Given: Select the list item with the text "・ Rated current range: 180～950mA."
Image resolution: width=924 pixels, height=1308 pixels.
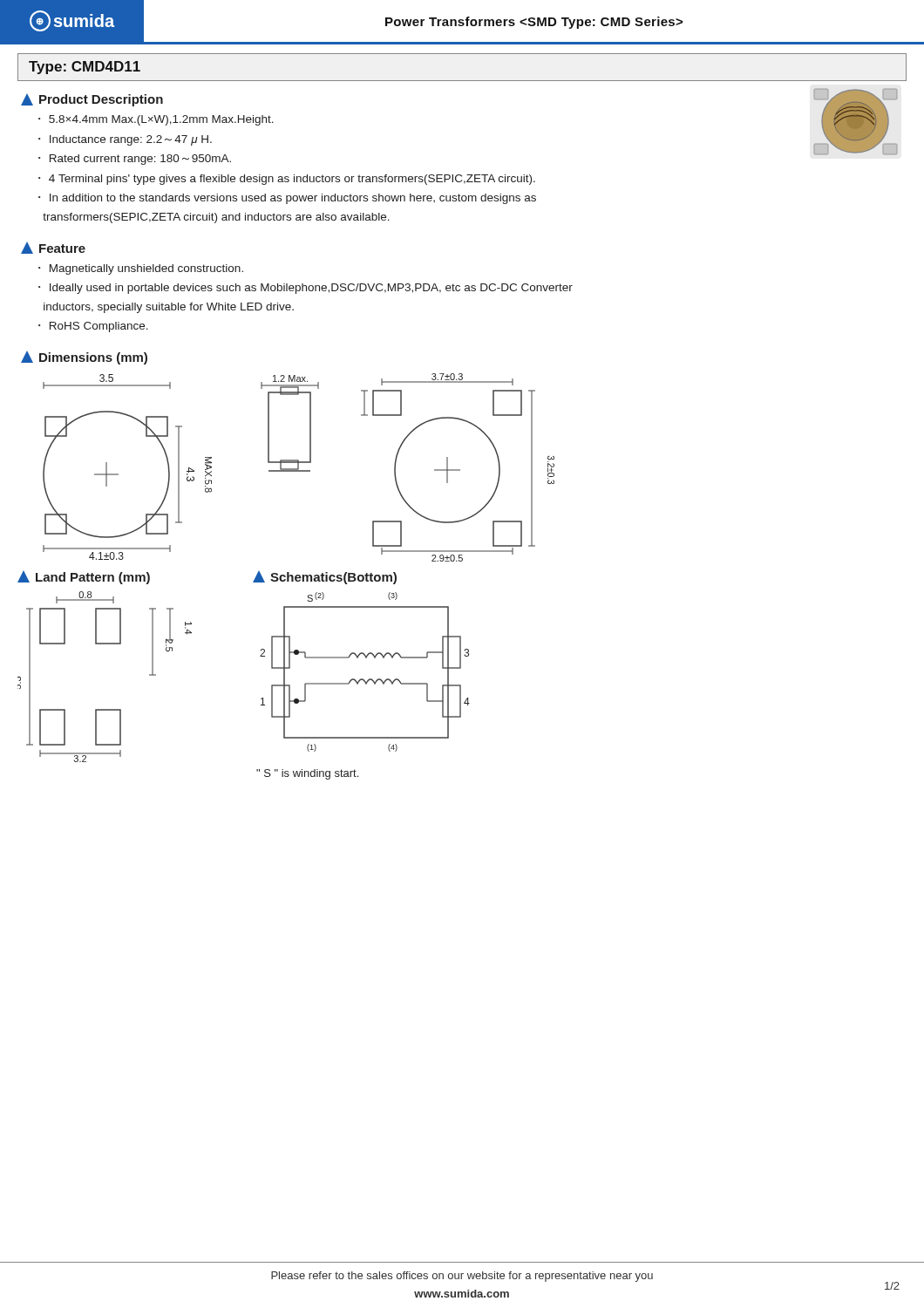Looking at the screenshot, I should [x=133, y=158].
